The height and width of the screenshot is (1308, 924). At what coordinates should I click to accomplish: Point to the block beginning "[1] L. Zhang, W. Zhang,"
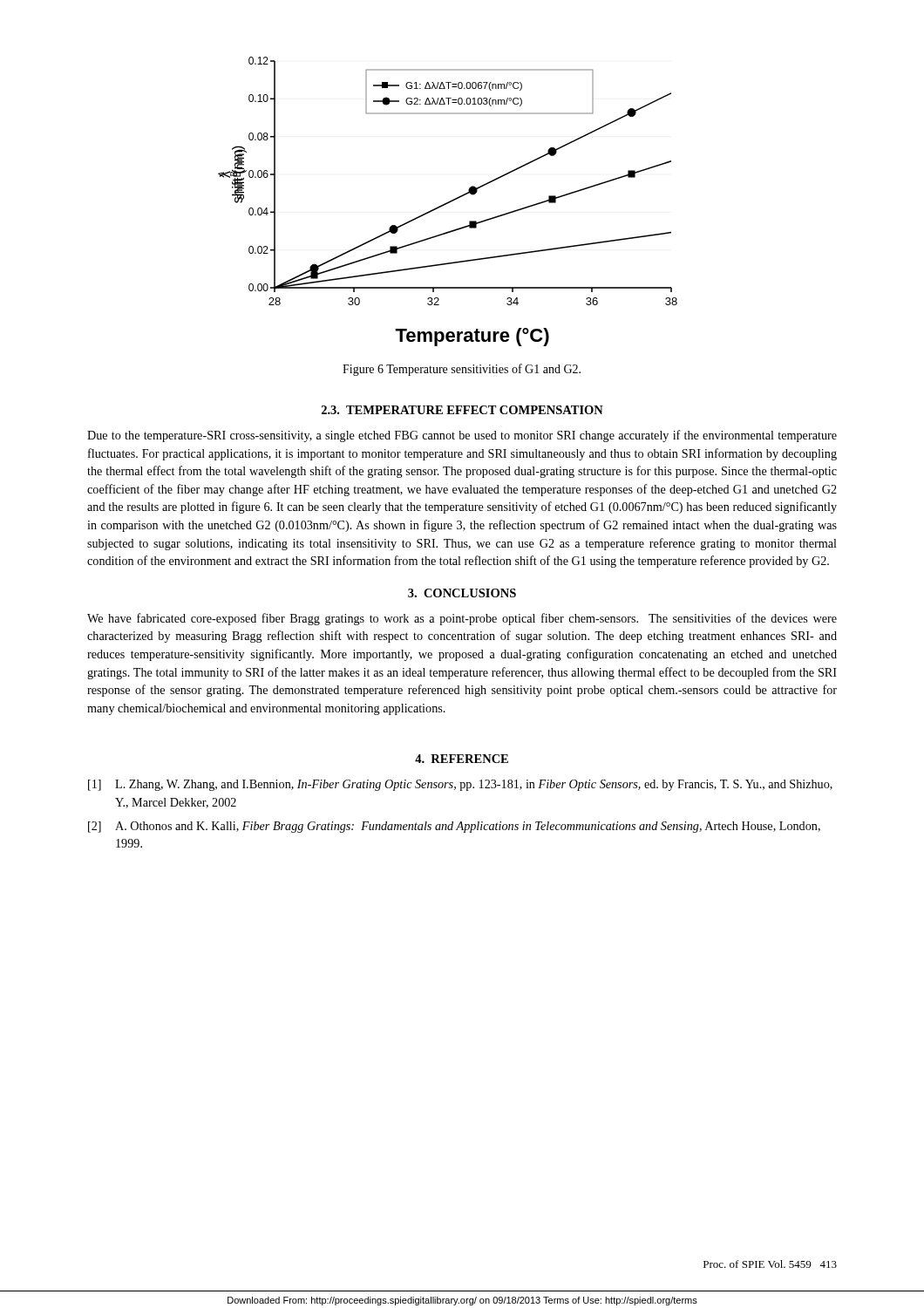tap(462, 793)
